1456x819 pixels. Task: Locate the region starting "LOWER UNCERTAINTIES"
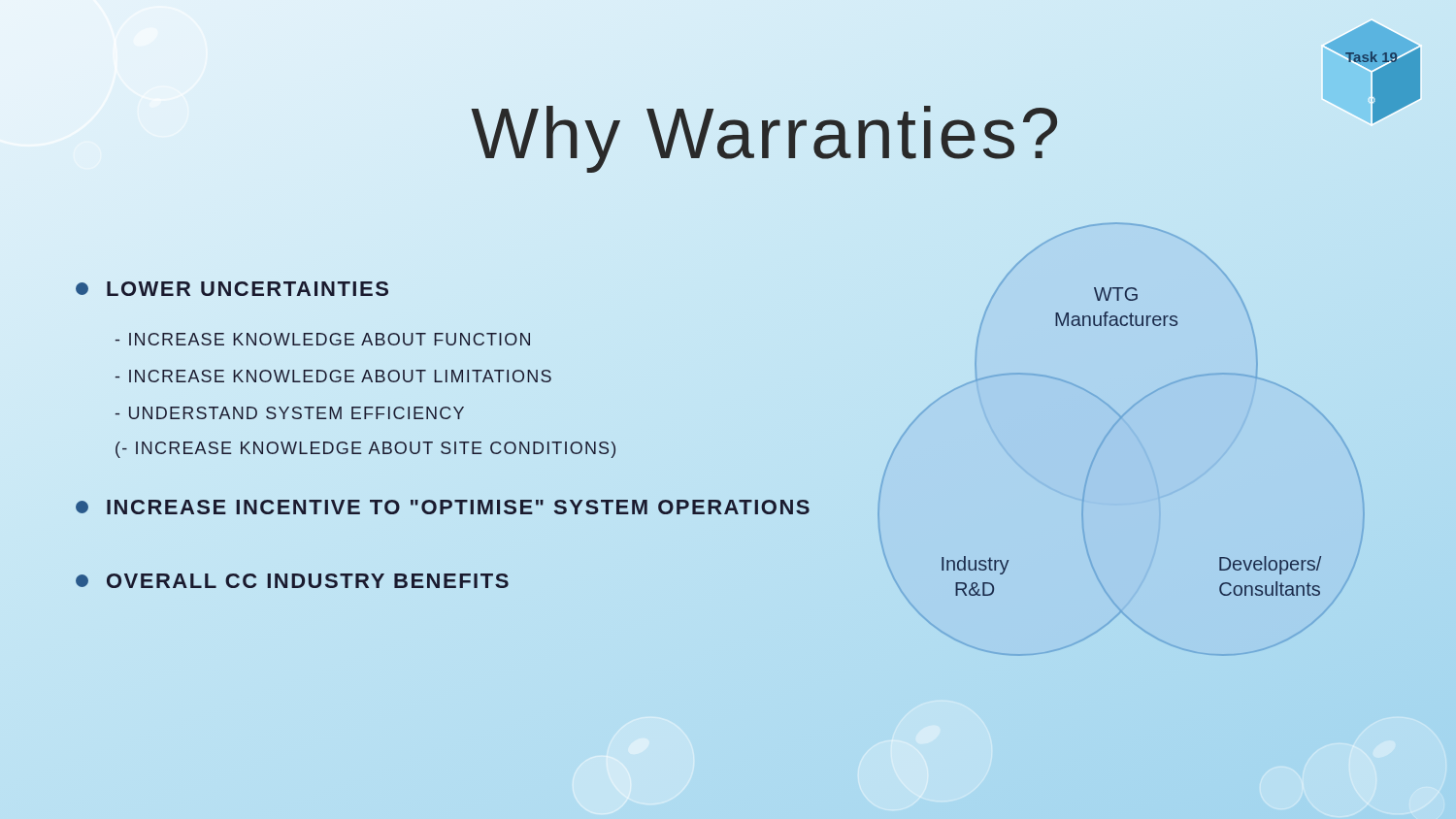tap(233, 289)
